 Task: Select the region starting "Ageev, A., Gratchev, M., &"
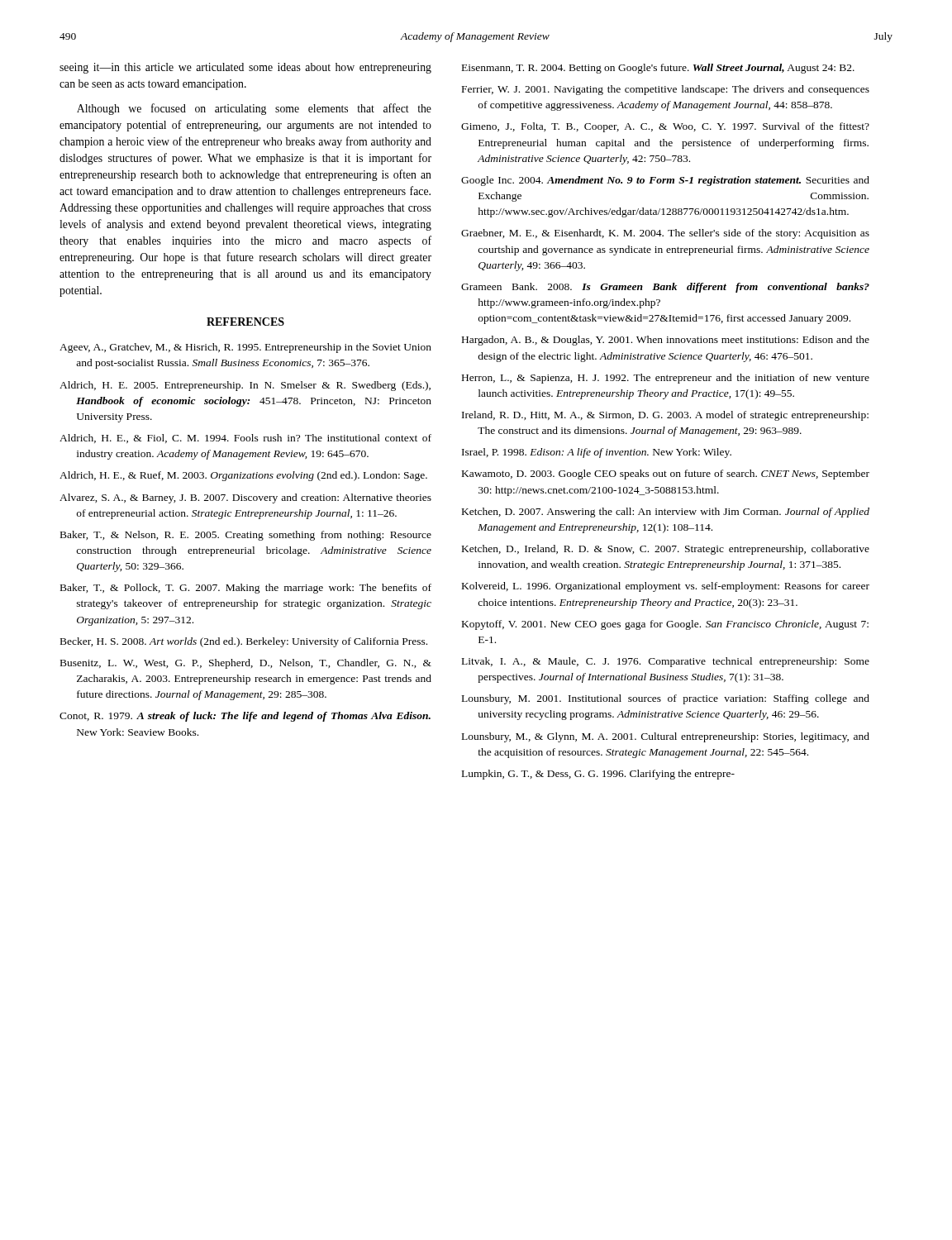[x=245, y=355]
